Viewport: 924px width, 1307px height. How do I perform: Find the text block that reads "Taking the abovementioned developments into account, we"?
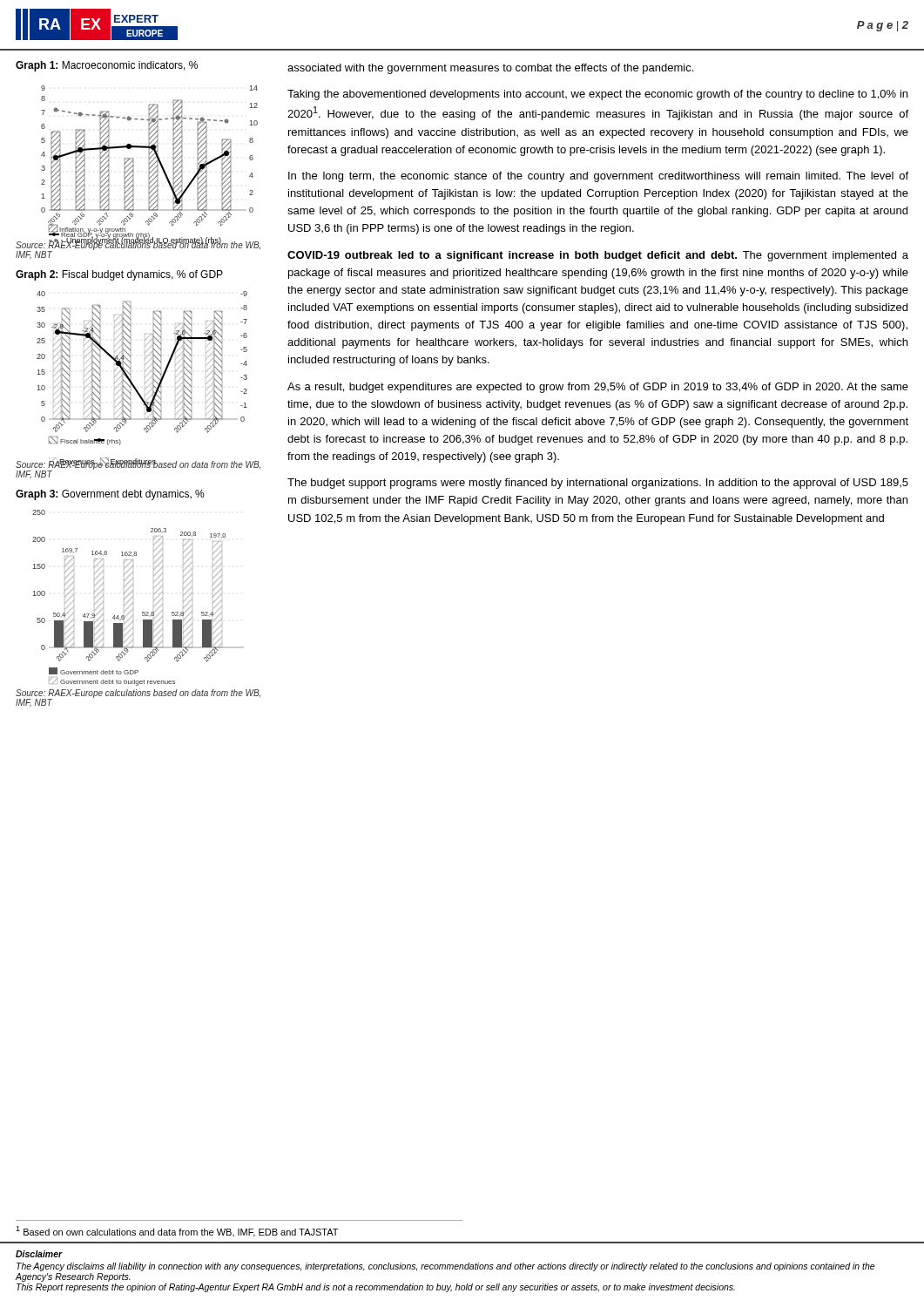(598, 122)
